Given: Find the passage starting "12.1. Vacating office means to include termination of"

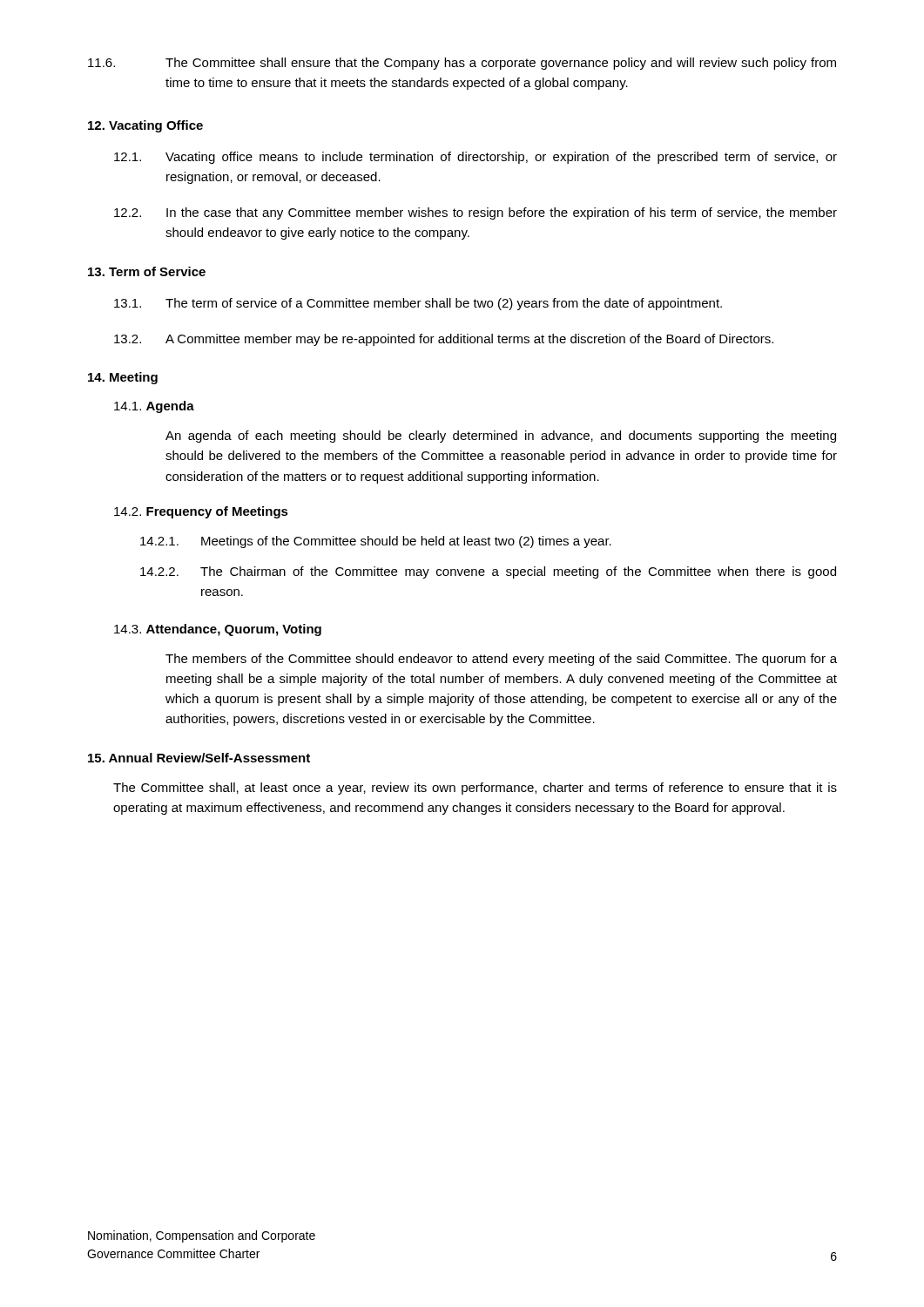Looking at the screenshot, I should [475, 166].
